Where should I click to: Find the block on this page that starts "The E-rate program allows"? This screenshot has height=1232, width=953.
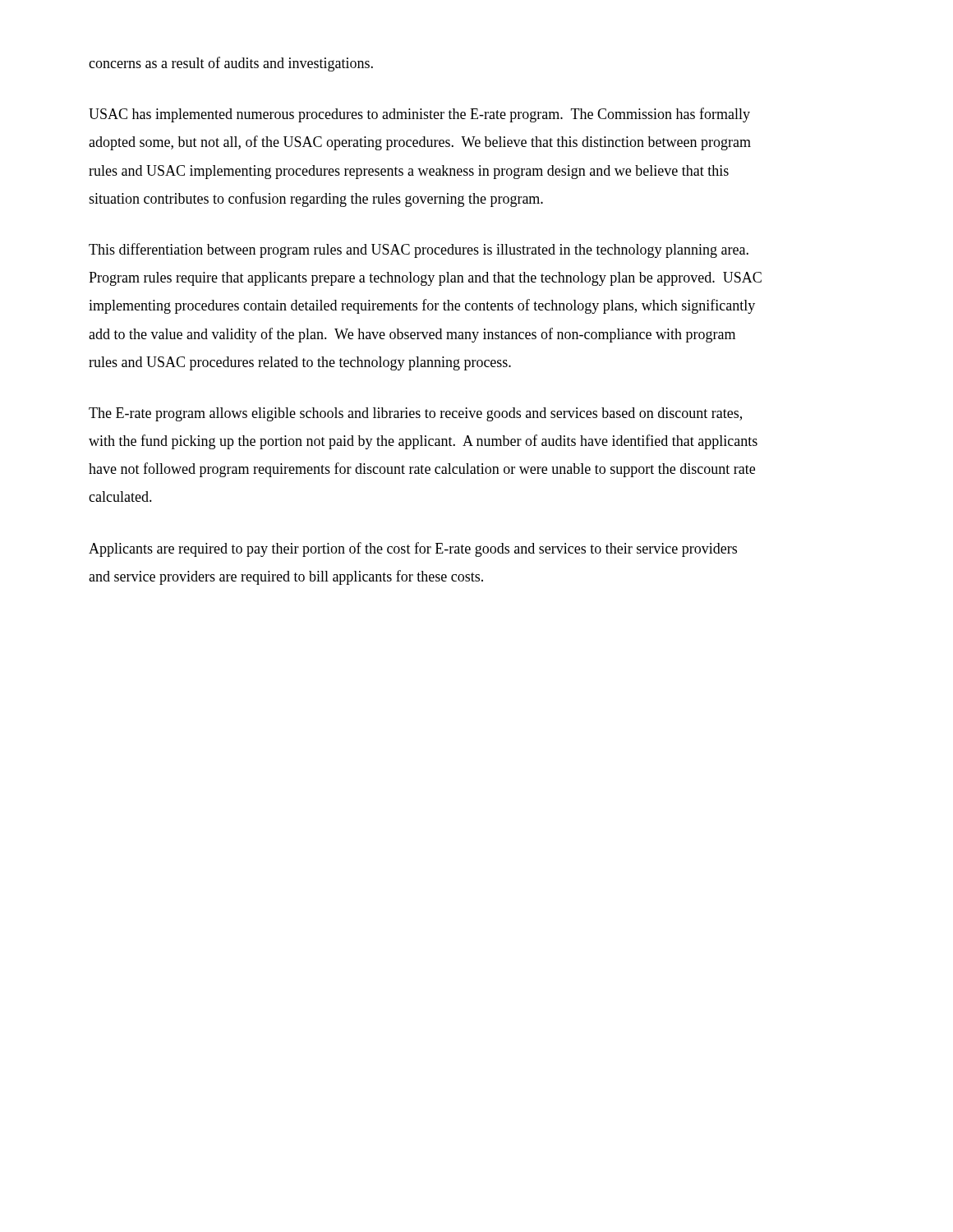(x=423, y=455)
